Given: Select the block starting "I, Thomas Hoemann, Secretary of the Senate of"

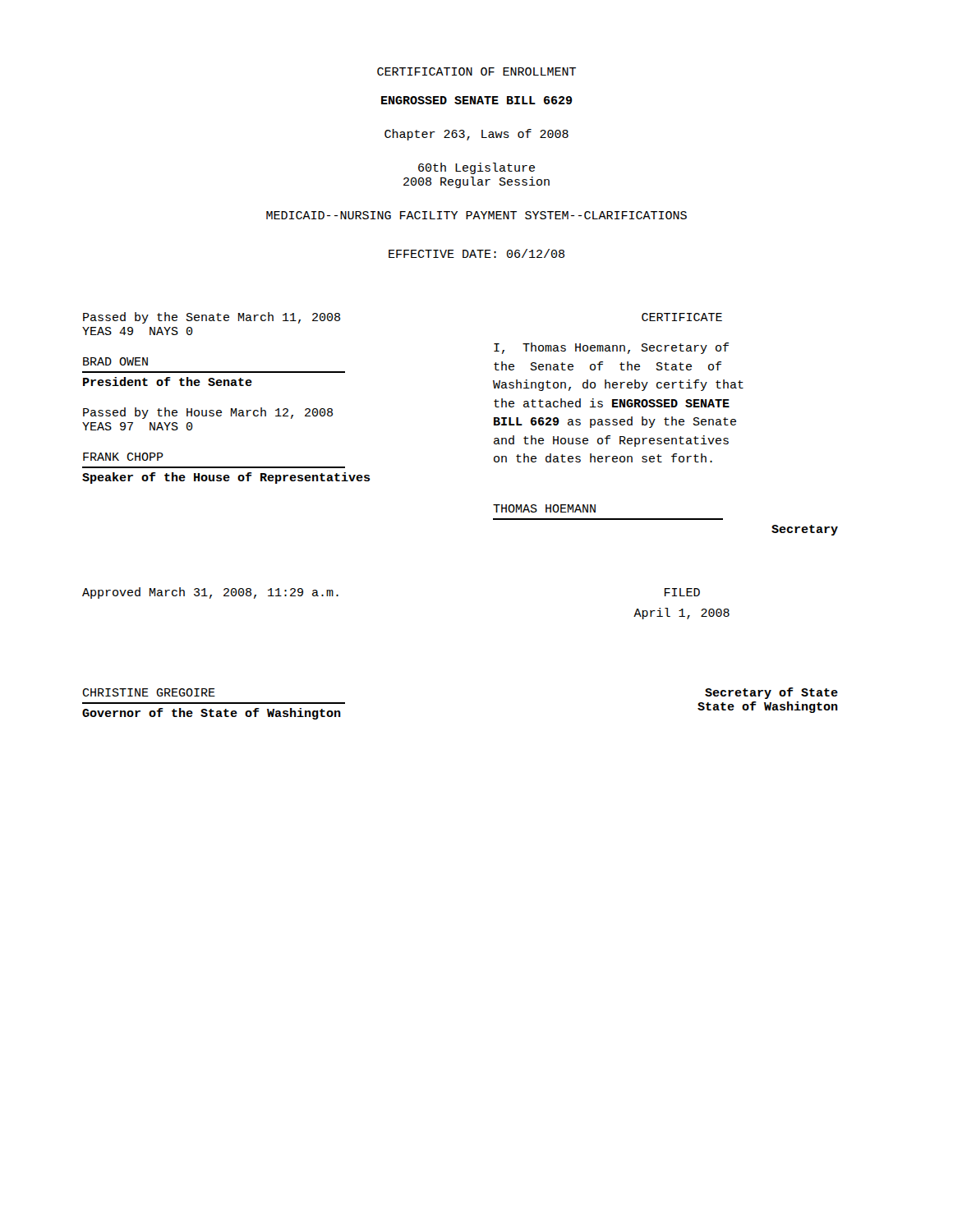Looking at the screenshot, I should click(x=619, y=404).
